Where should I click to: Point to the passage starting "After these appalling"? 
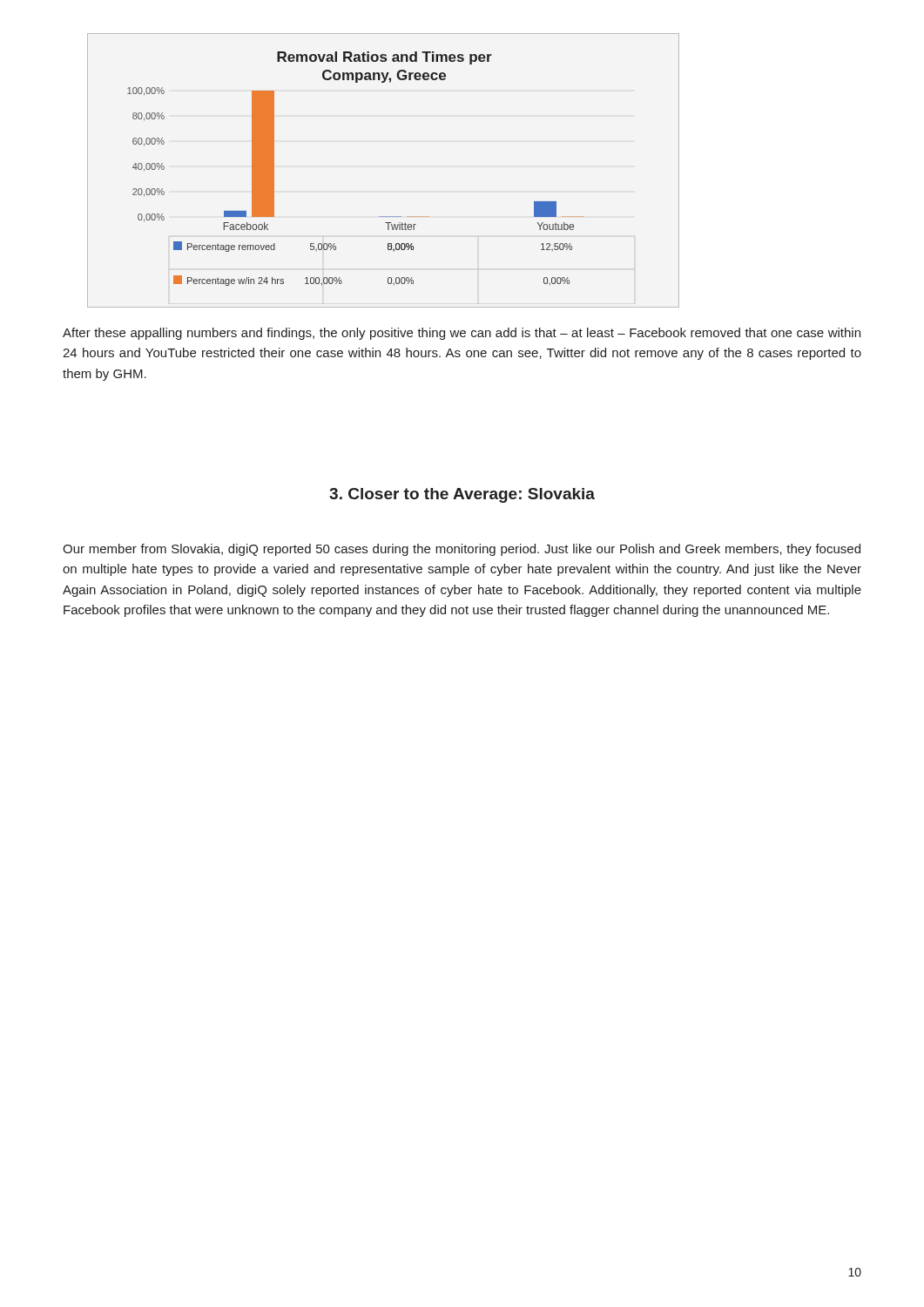click(462, 353)
